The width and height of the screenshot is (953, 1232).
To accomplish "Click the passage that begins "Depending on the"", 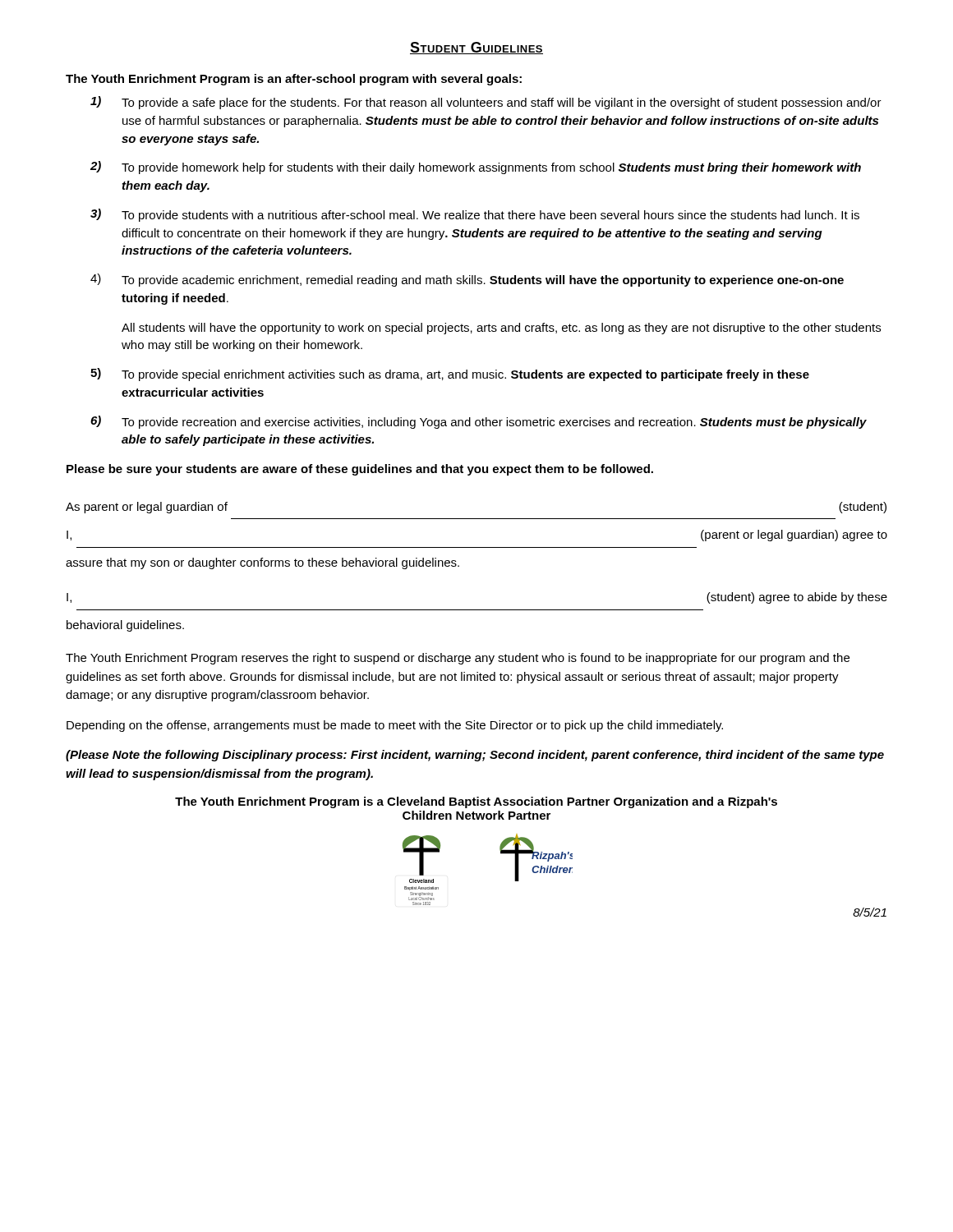I will 395,725.
